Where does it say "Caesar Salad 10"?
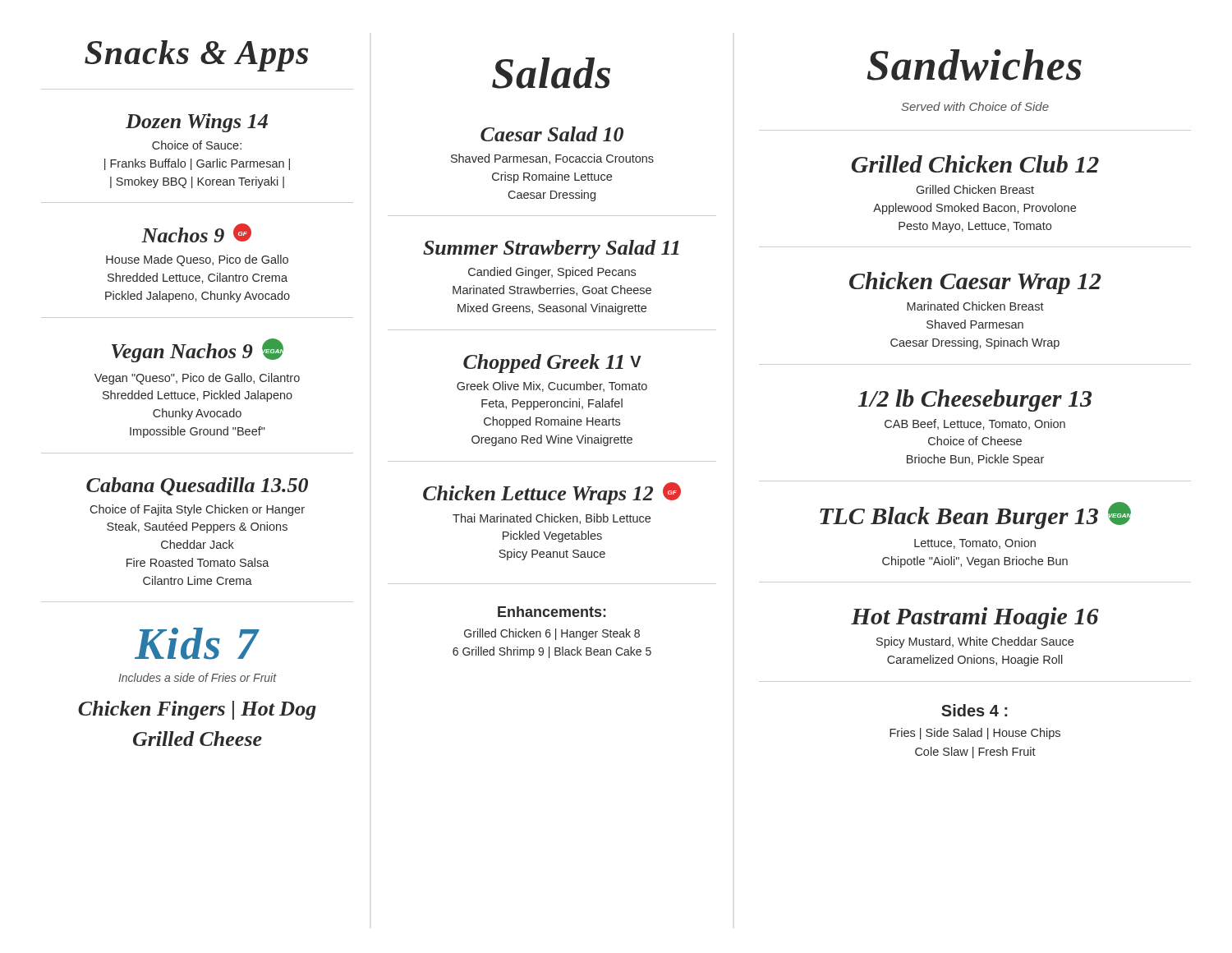The image size is (1232, 953). 552,135
